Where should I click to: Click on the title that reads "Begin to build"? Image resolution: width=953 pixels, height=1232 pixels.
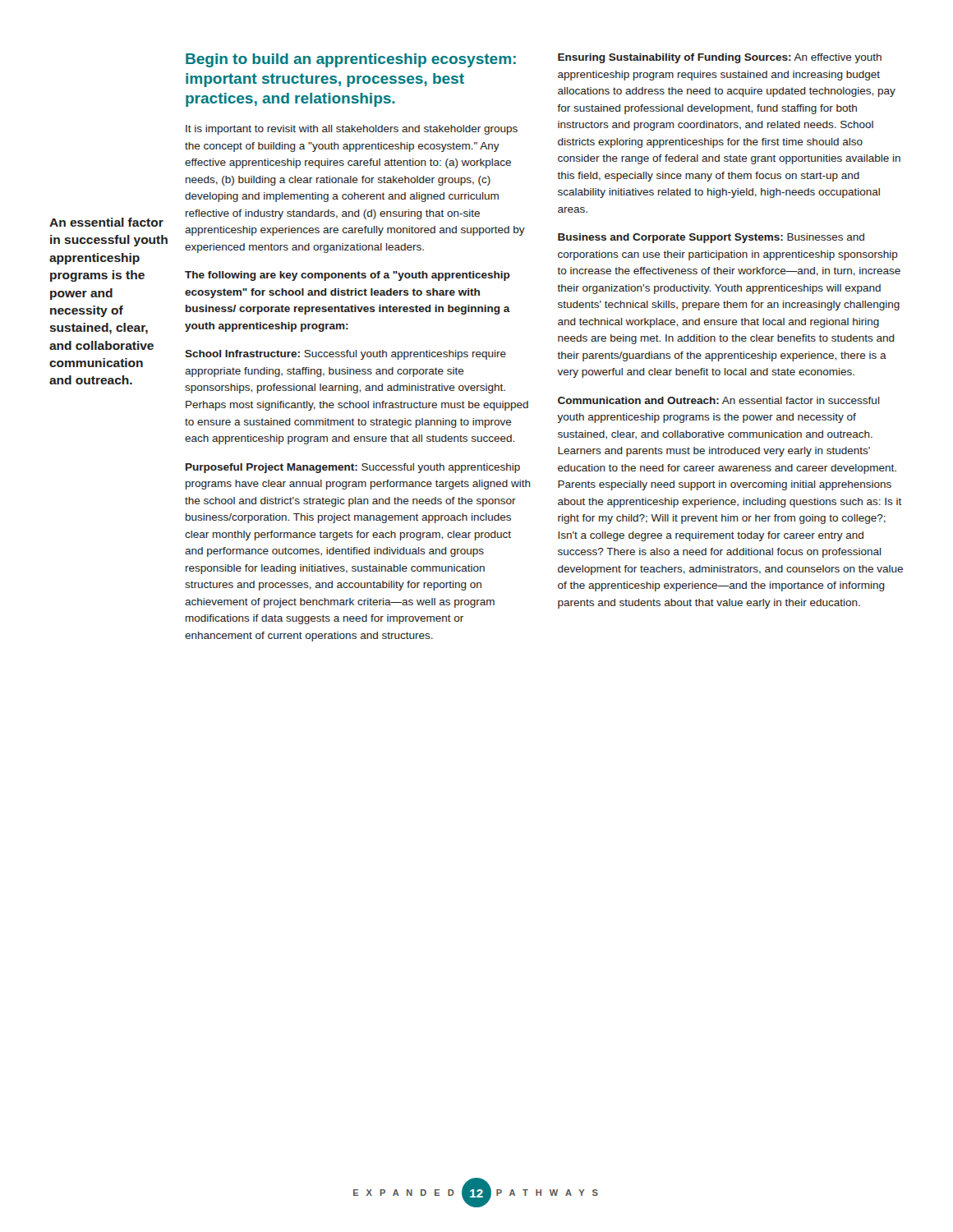point(351,78)
